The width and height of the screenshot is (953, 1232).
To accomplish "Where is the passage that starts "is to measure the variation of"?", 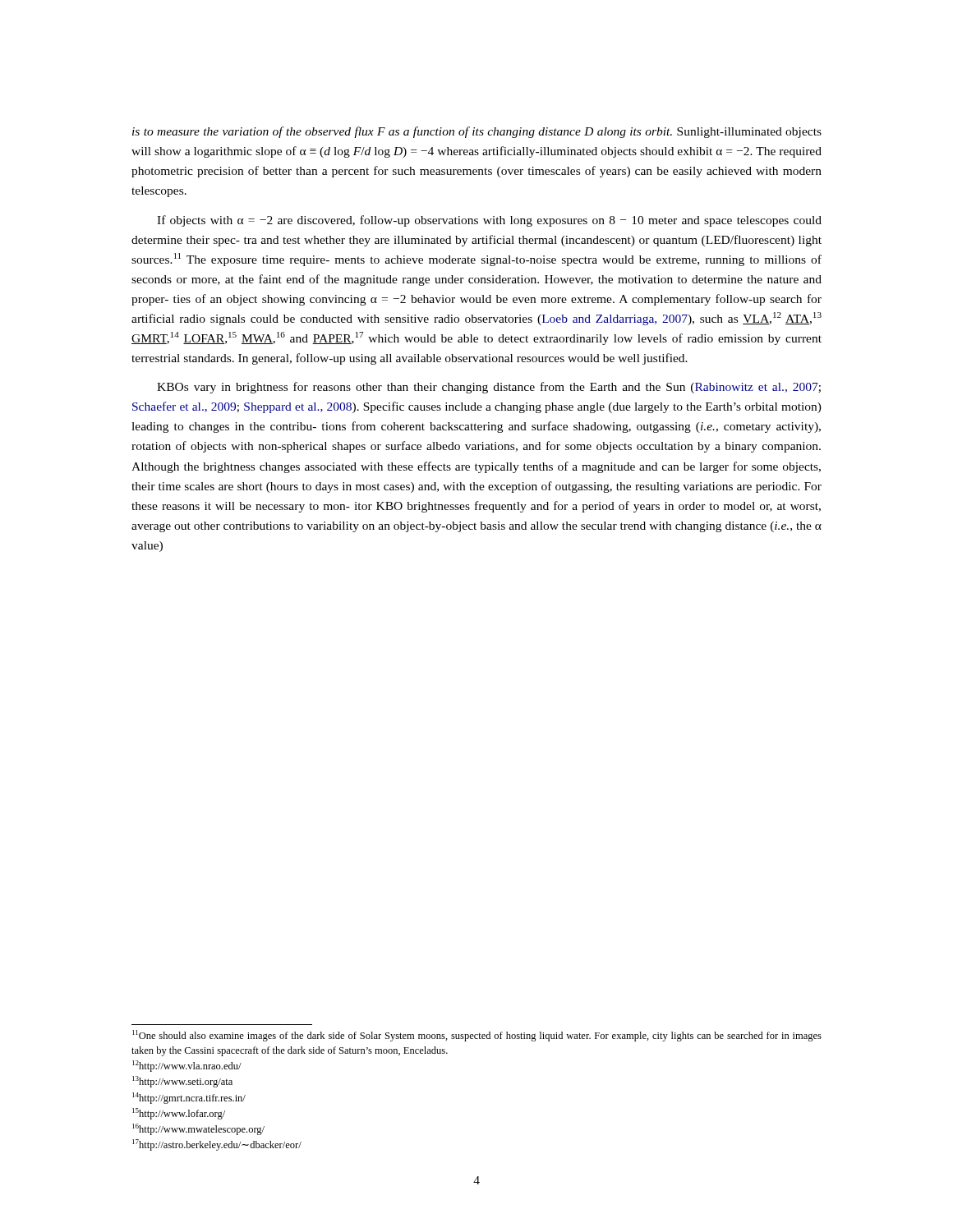I will pos(476,161).
